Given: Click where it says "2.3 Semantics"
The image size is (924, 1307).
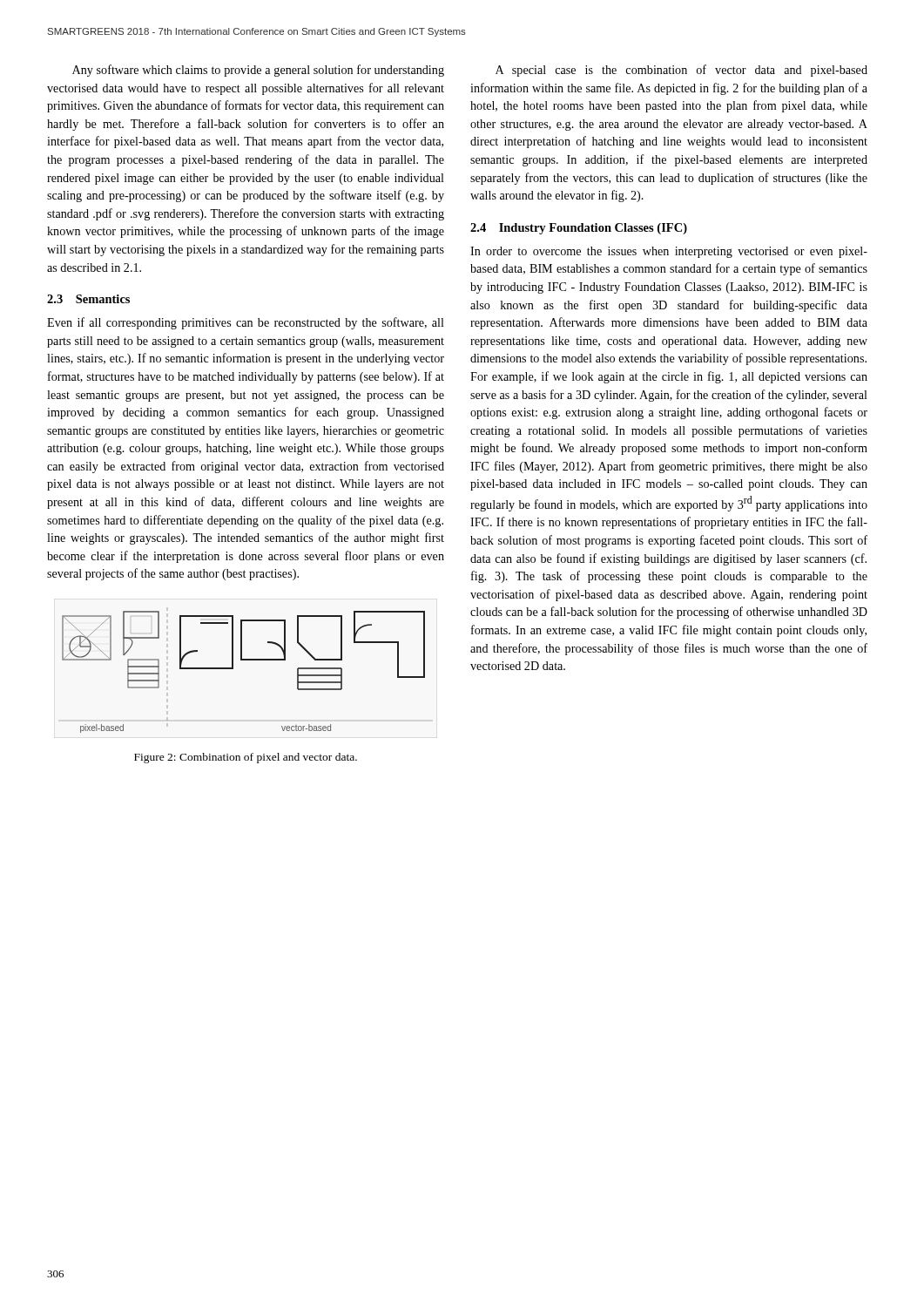Looking at the screenshot, I should tap(89, 299).
